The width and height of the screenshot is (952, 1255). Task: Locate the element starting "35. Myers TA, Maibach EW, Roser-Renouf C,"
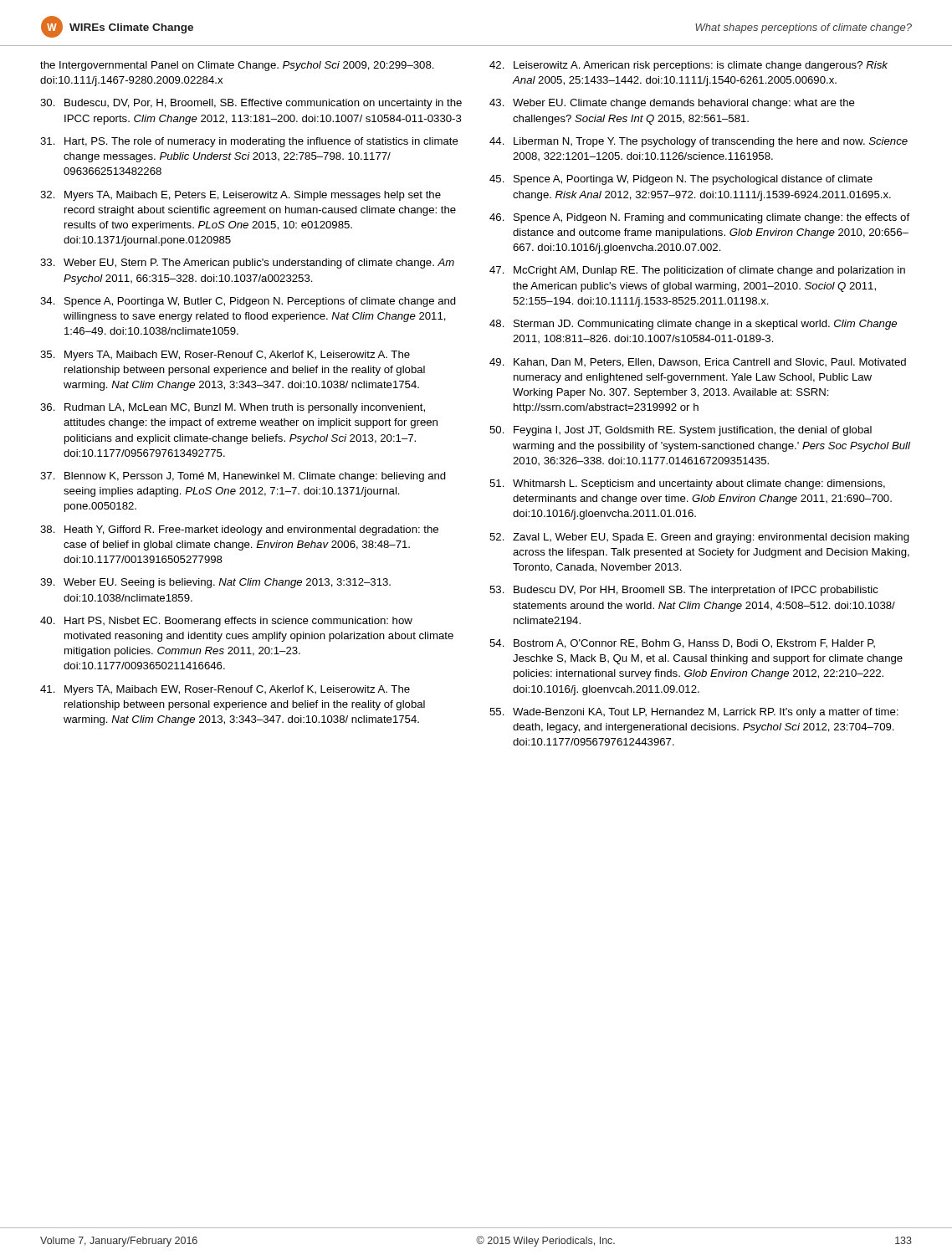(x=251, y=370)
